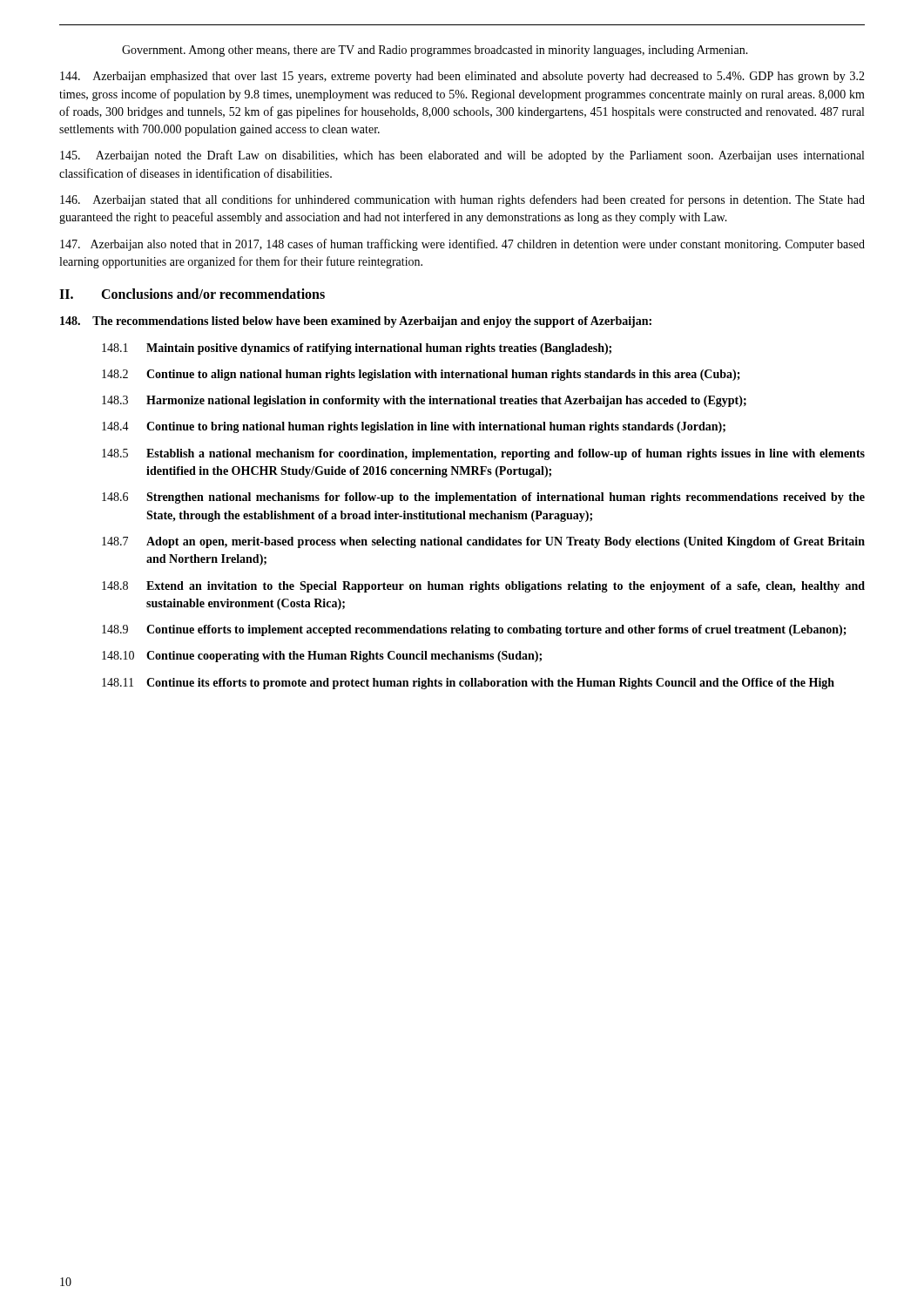This screenshot has width=924, height=1307.
Task: Click on the list item containing "148.3 Harmonize national legislation in"
Action: tap(483, 401)
